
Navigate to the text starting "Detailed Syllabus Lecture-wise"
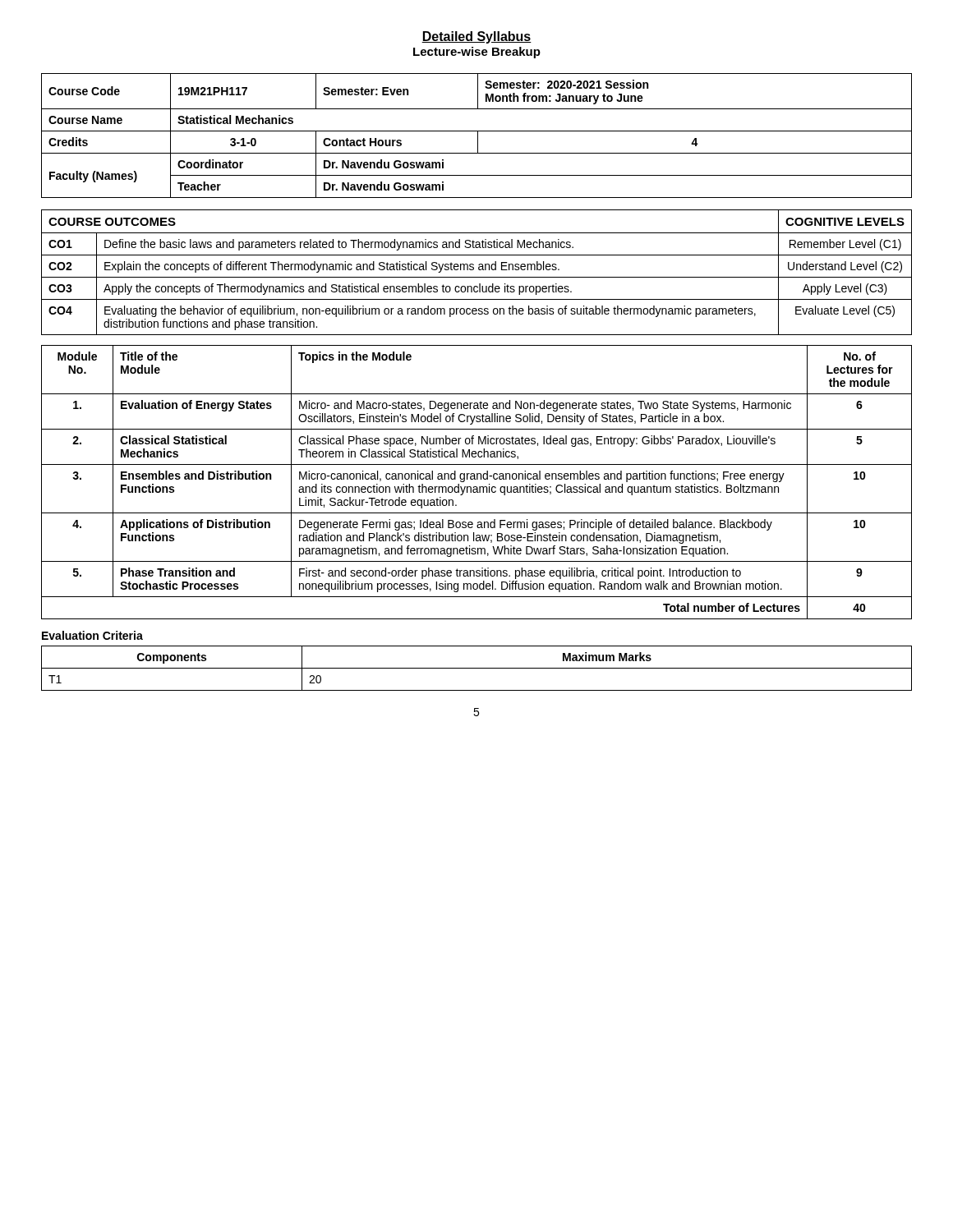coord(476,44)
